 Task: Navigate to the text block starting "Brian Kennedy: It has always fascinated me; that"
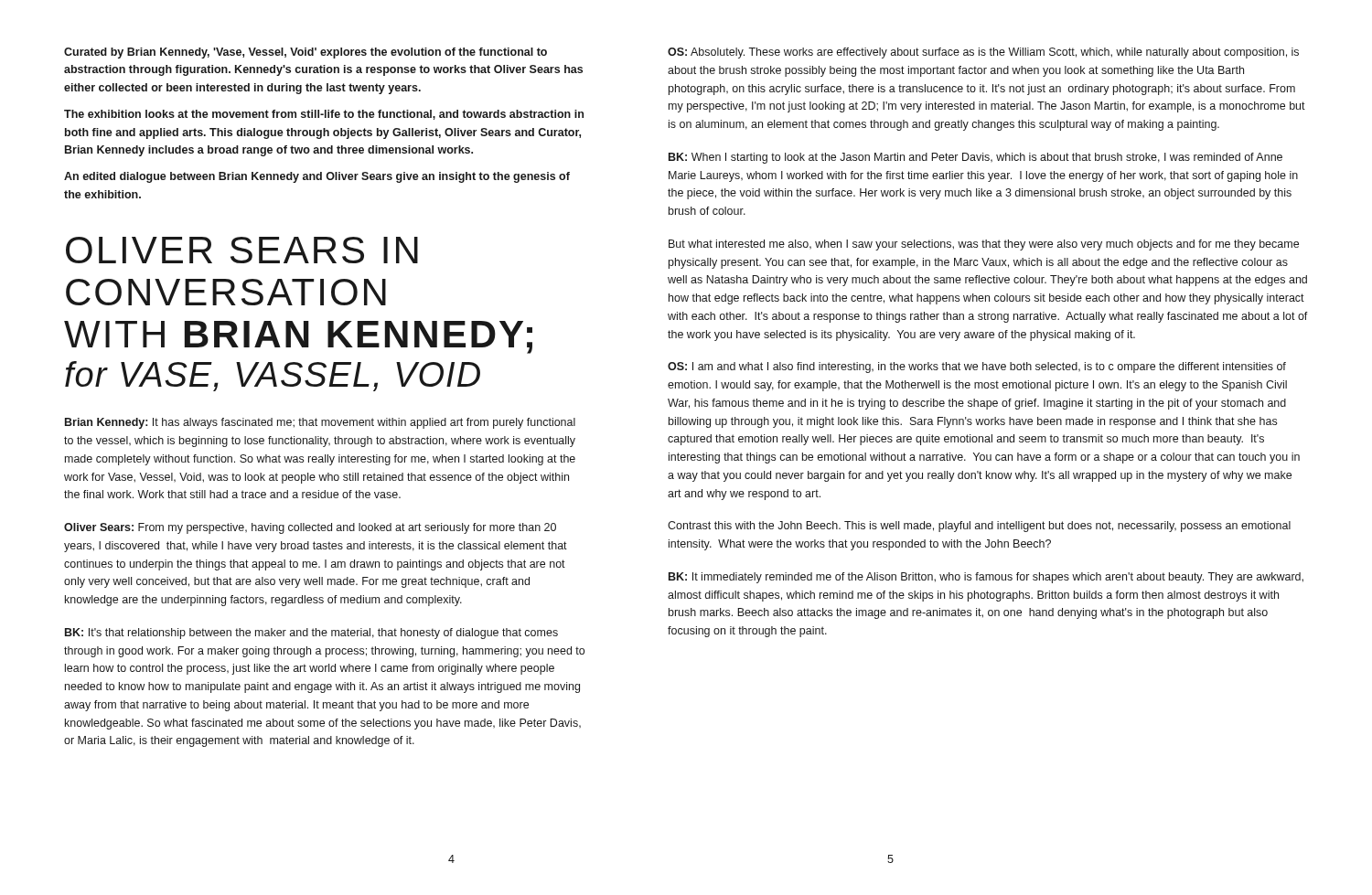tap(320, 459)
